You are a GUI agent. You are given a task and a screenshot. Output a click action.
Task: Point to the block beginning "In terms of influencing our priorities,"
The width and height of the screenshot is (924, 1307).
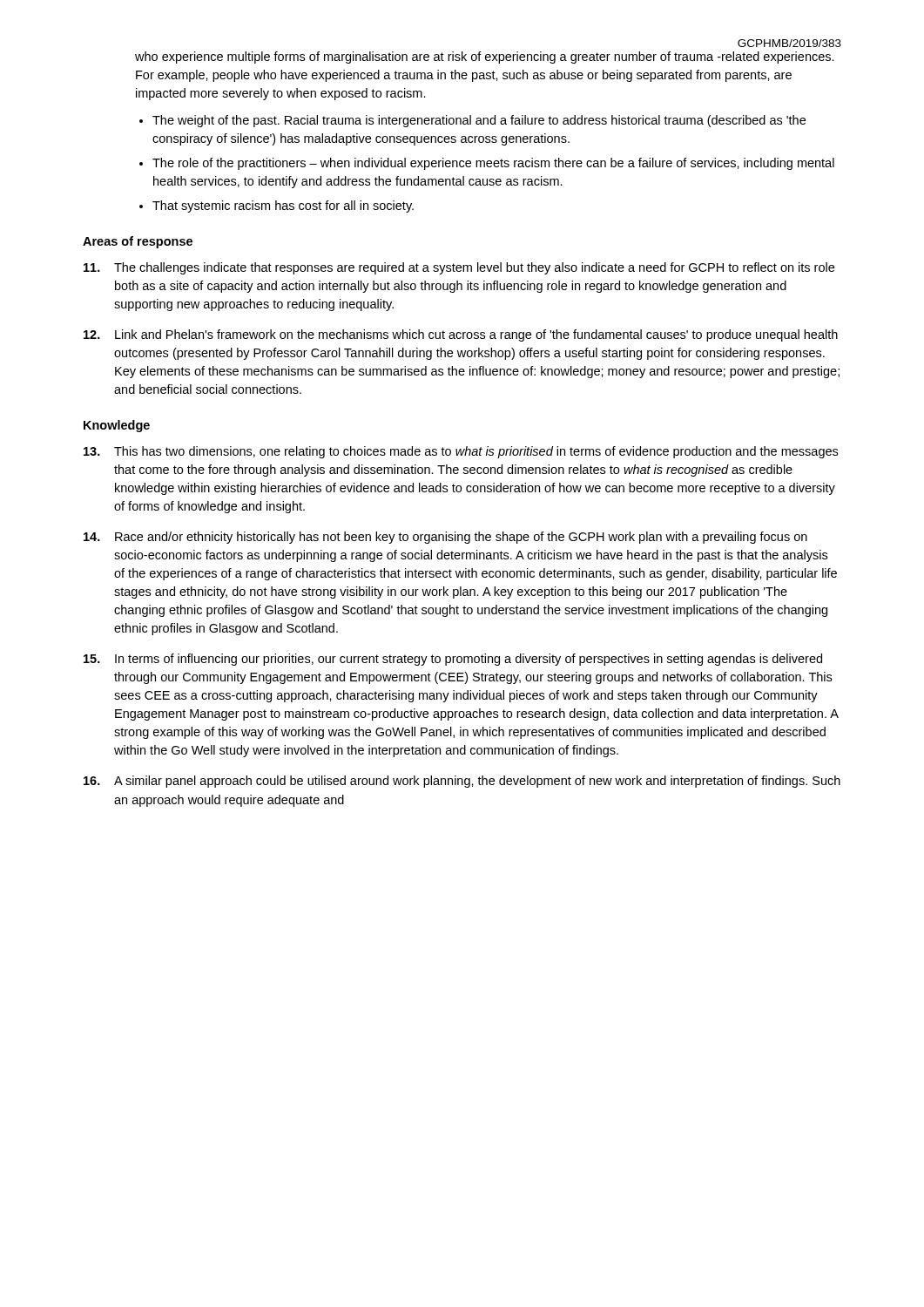click(x=462, y=705)
